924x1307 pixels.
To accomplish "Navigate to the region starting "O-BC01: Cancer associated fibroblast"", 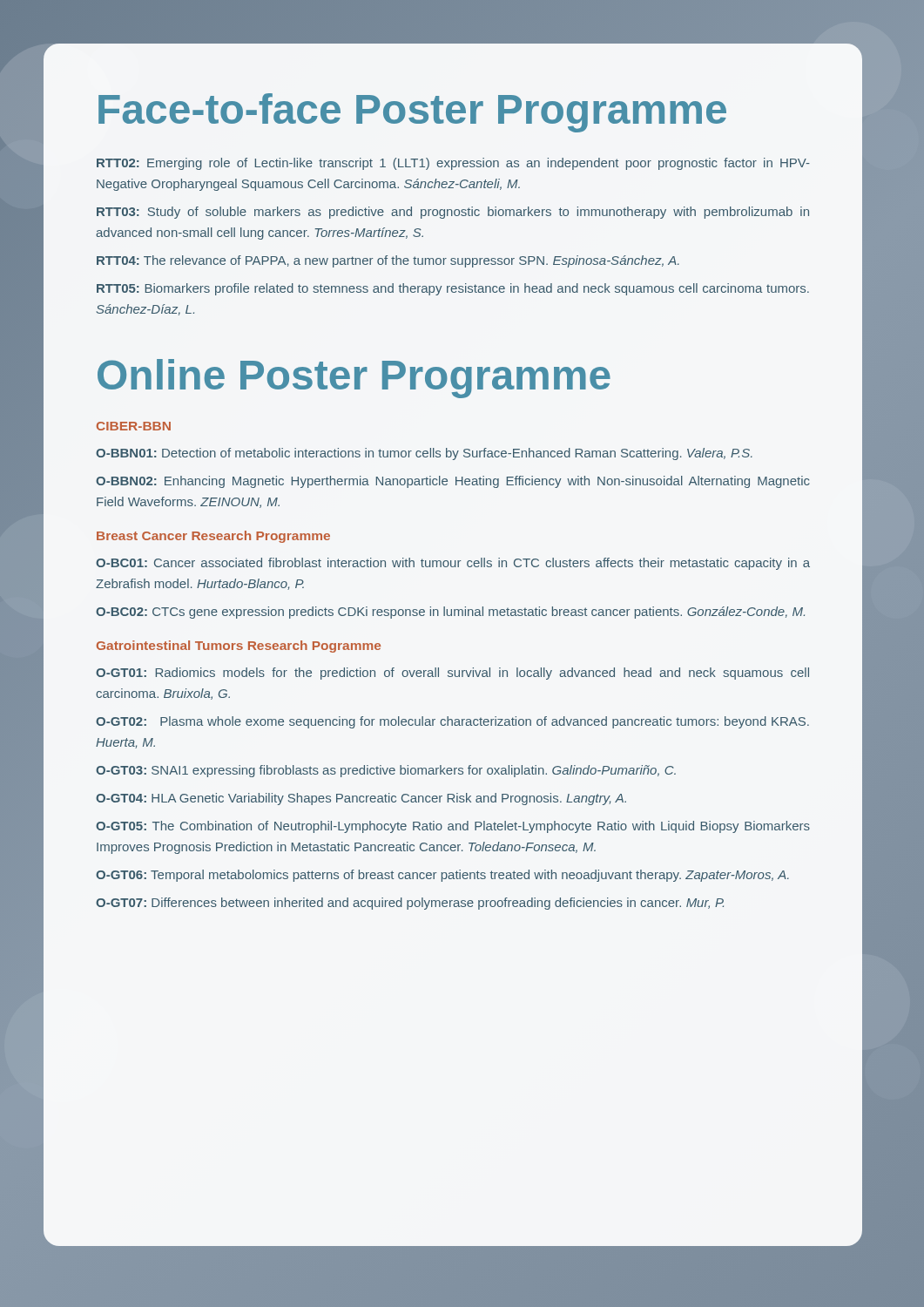I will (x=453, y=573).
